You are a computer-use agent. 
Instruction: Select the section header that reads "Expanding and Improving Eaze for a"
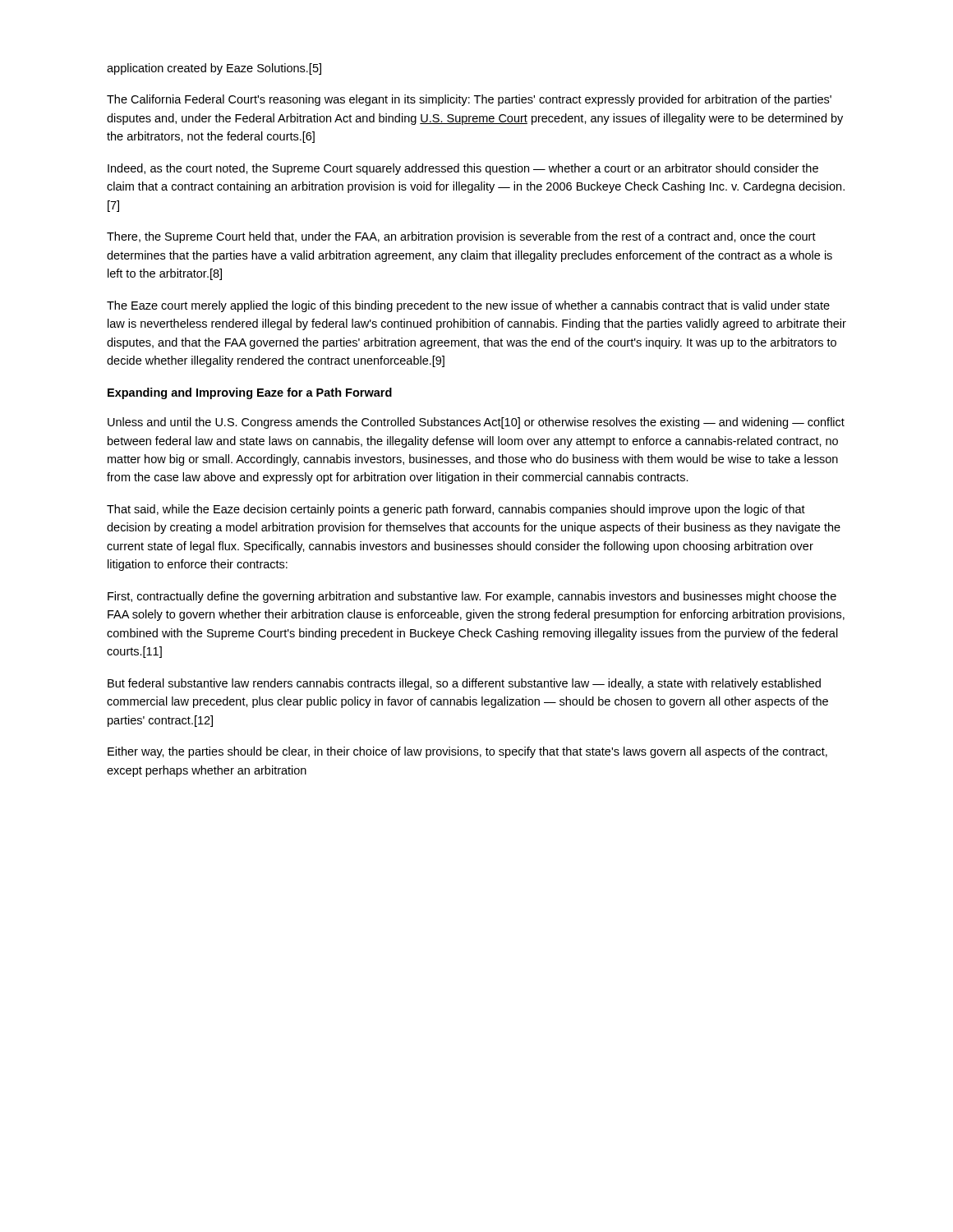click(249, 392)
